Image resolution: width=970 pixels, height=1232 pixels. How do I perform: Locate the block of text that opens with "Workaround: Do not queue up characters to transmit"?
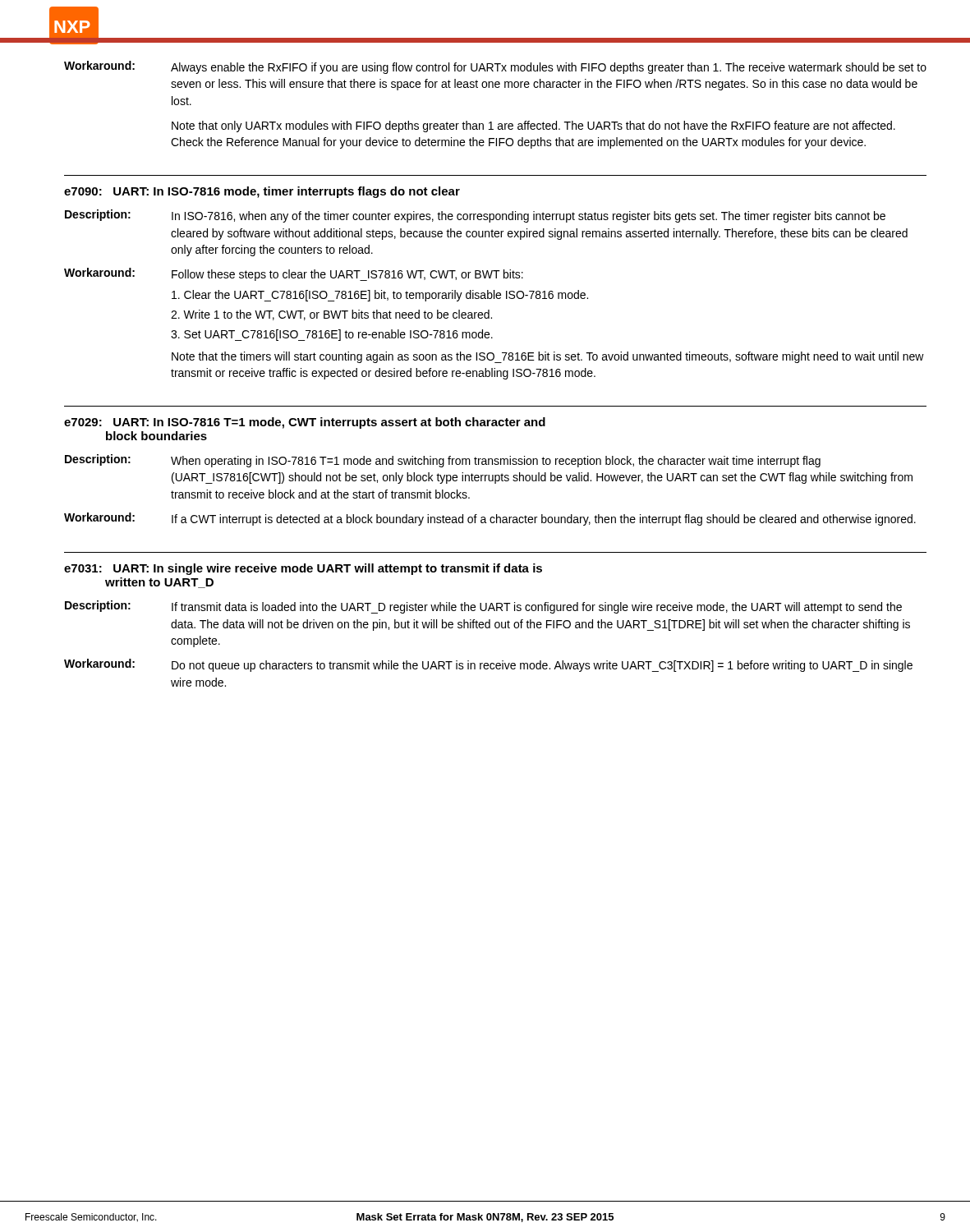pyautogui.click(x=495, y=674)
